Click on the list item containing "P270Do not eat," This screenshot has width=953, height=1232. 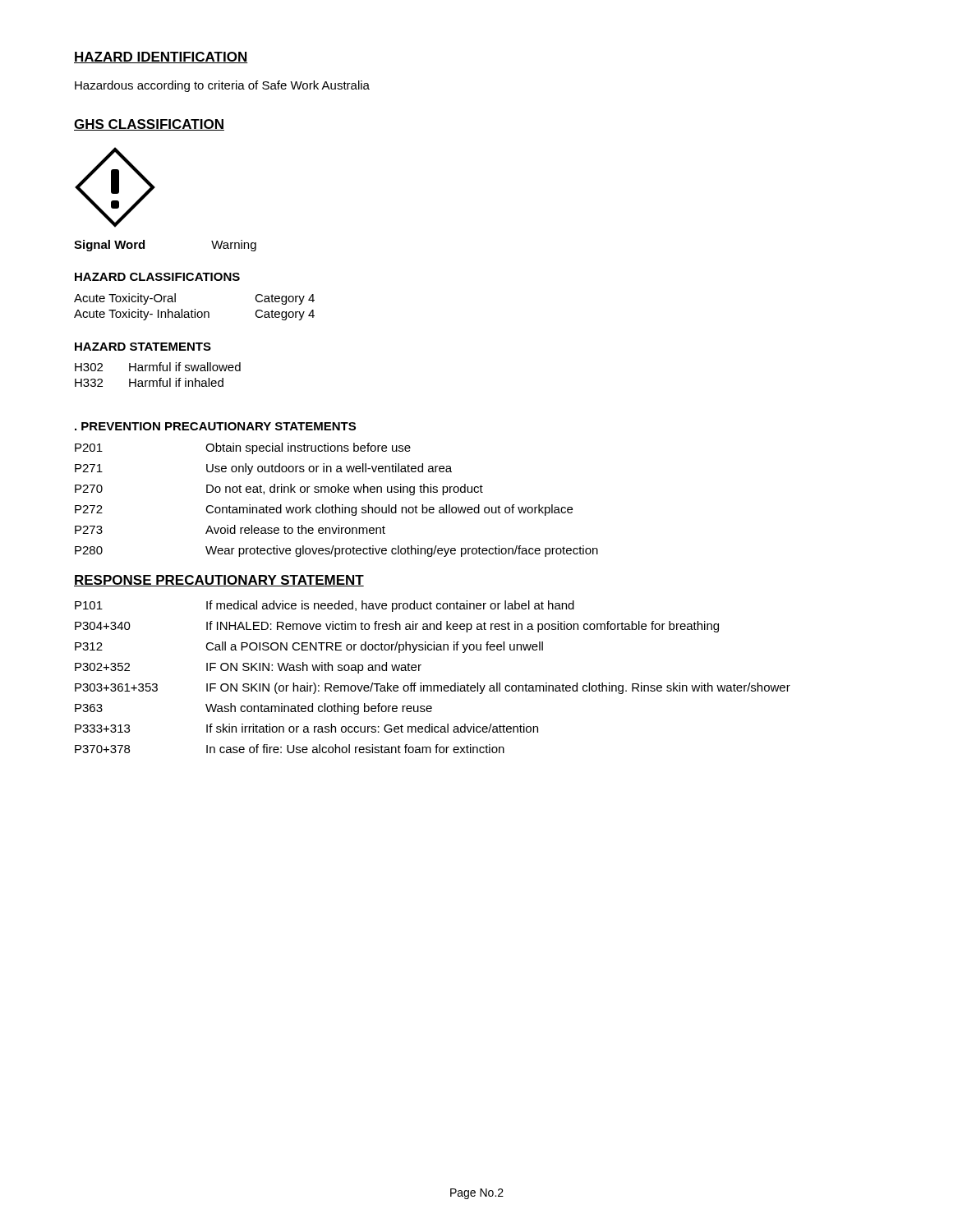[x=476, y=488]
